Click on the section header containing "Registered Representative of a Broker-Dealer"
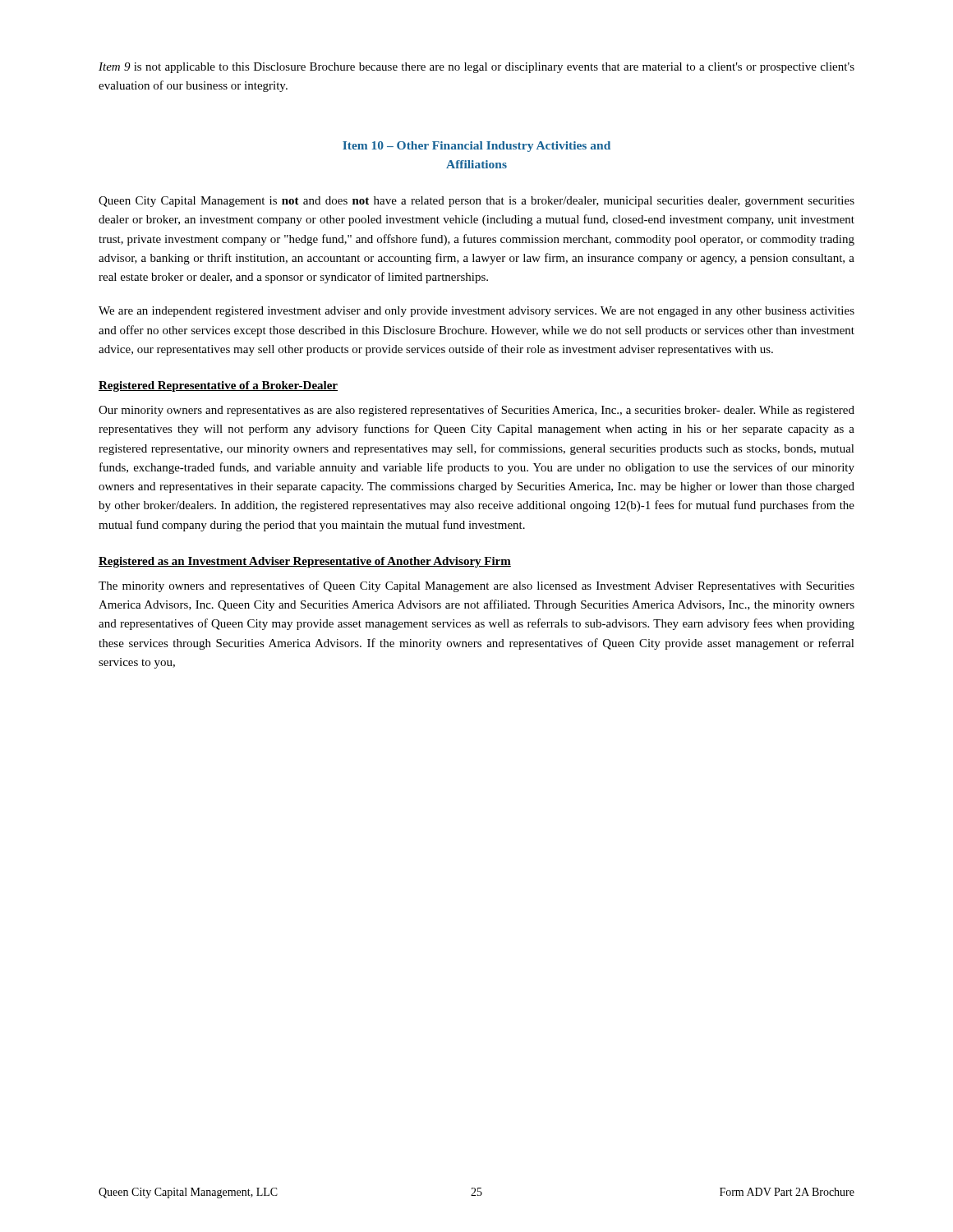The height and width of the screenshot is (1232, 953). click(x=218, y=385)
